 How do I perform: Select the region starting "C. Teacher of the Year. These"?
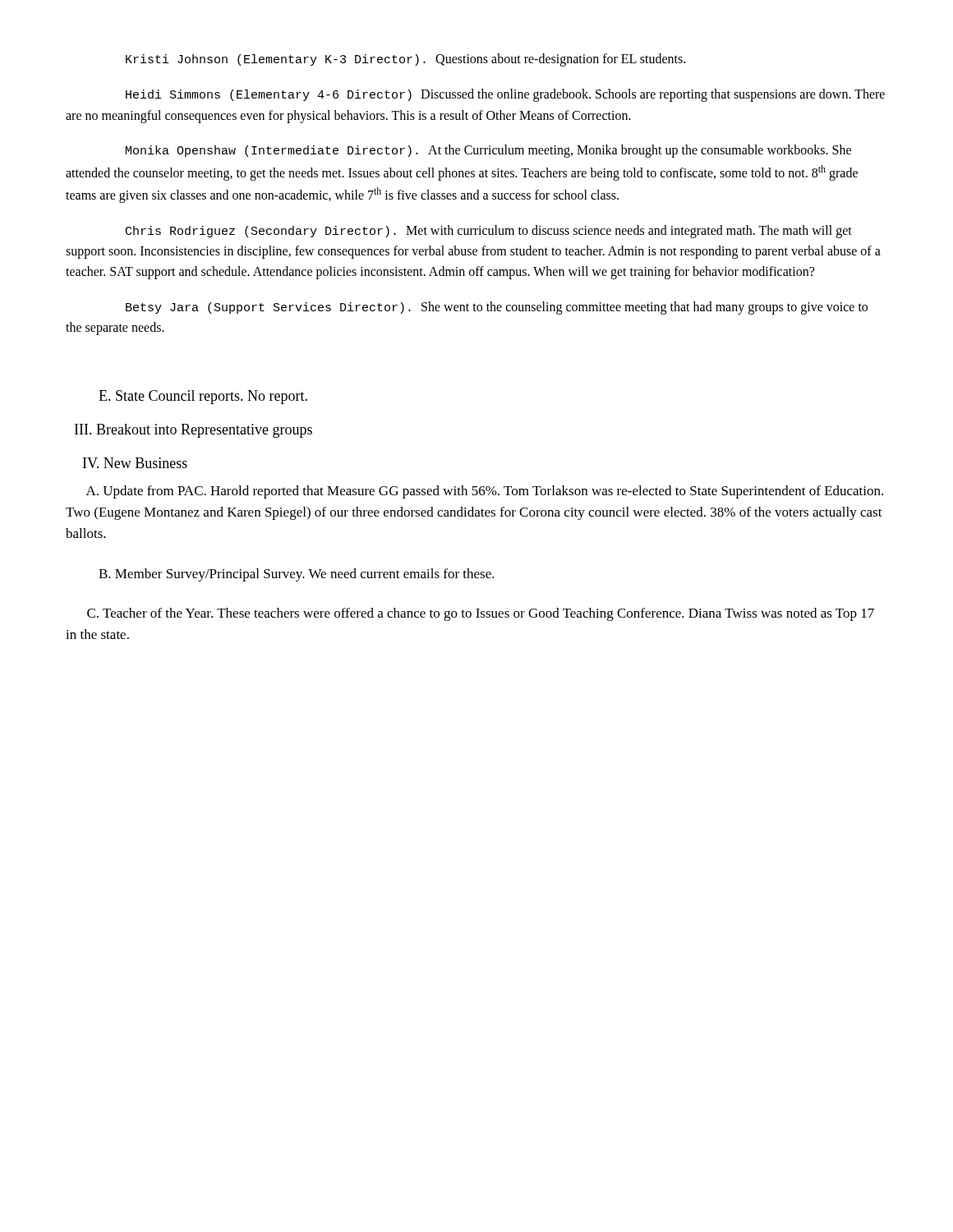tap(470, 624)
